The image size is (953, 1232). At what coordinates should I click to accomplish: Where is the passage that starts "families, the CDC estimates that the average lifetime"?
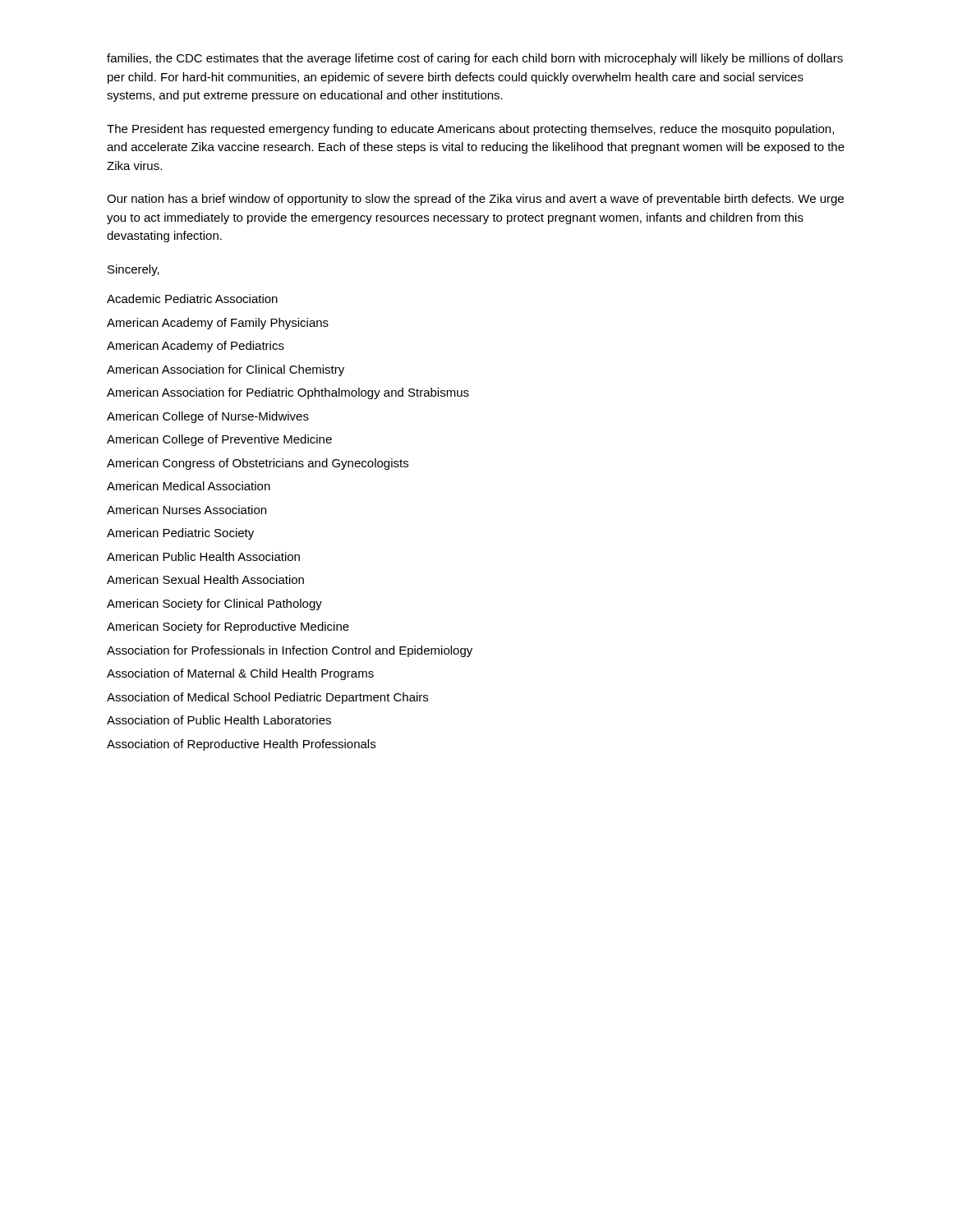tap(475, 76)
